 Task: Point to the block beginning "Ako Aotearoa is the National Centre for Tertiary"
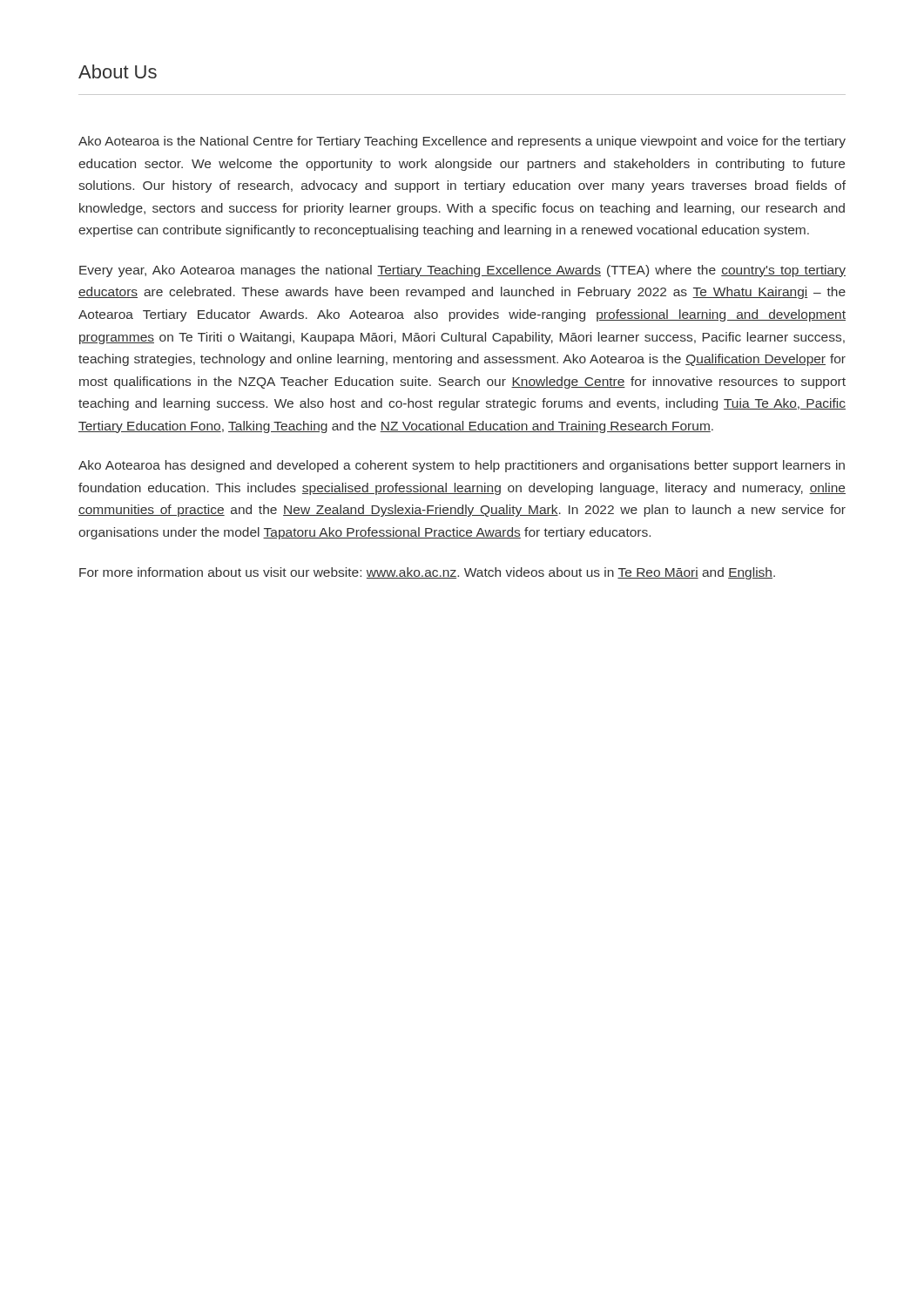[462, 185]
